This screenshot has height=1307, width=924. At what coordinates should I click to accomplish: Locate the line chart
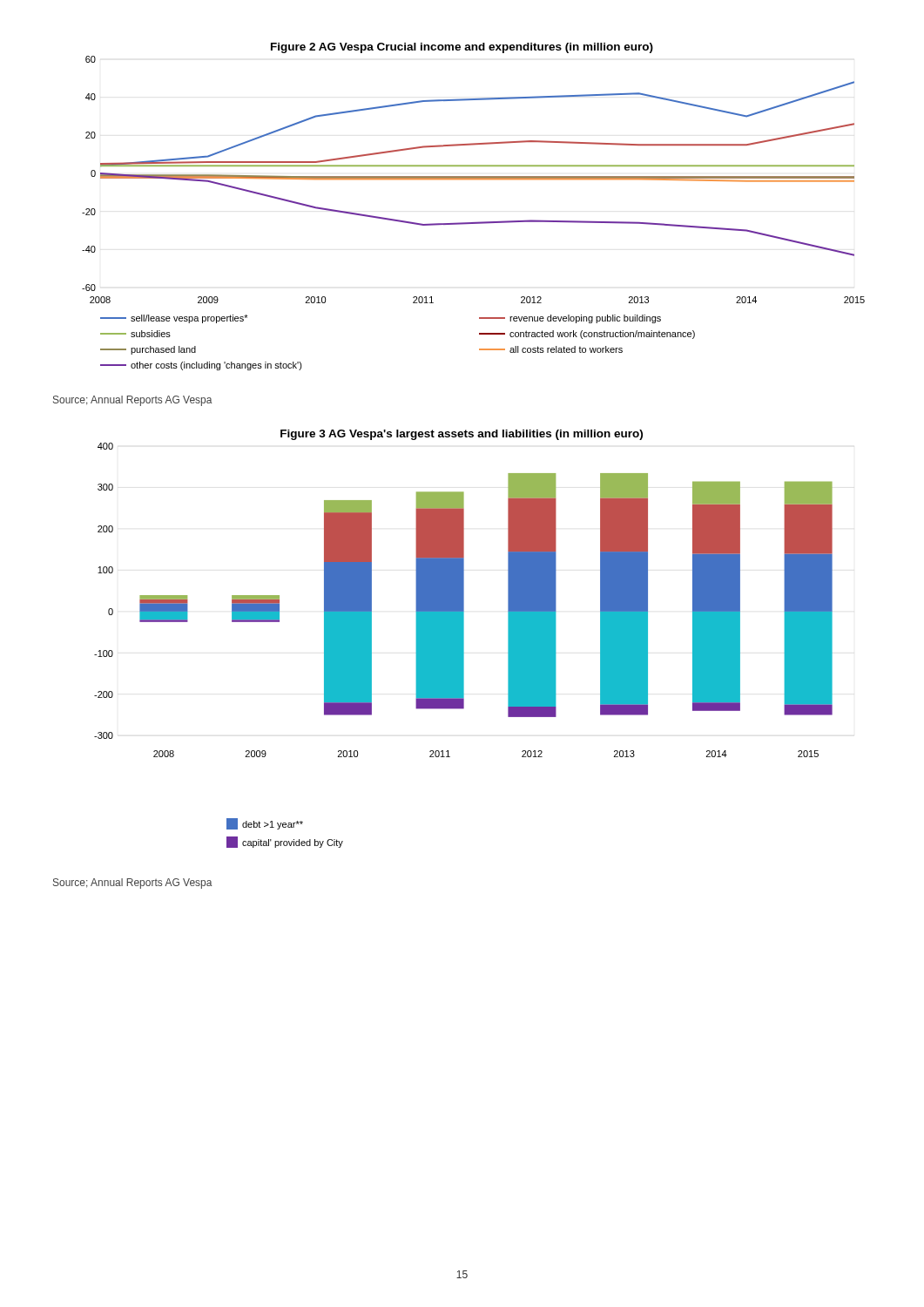[462, 213]
